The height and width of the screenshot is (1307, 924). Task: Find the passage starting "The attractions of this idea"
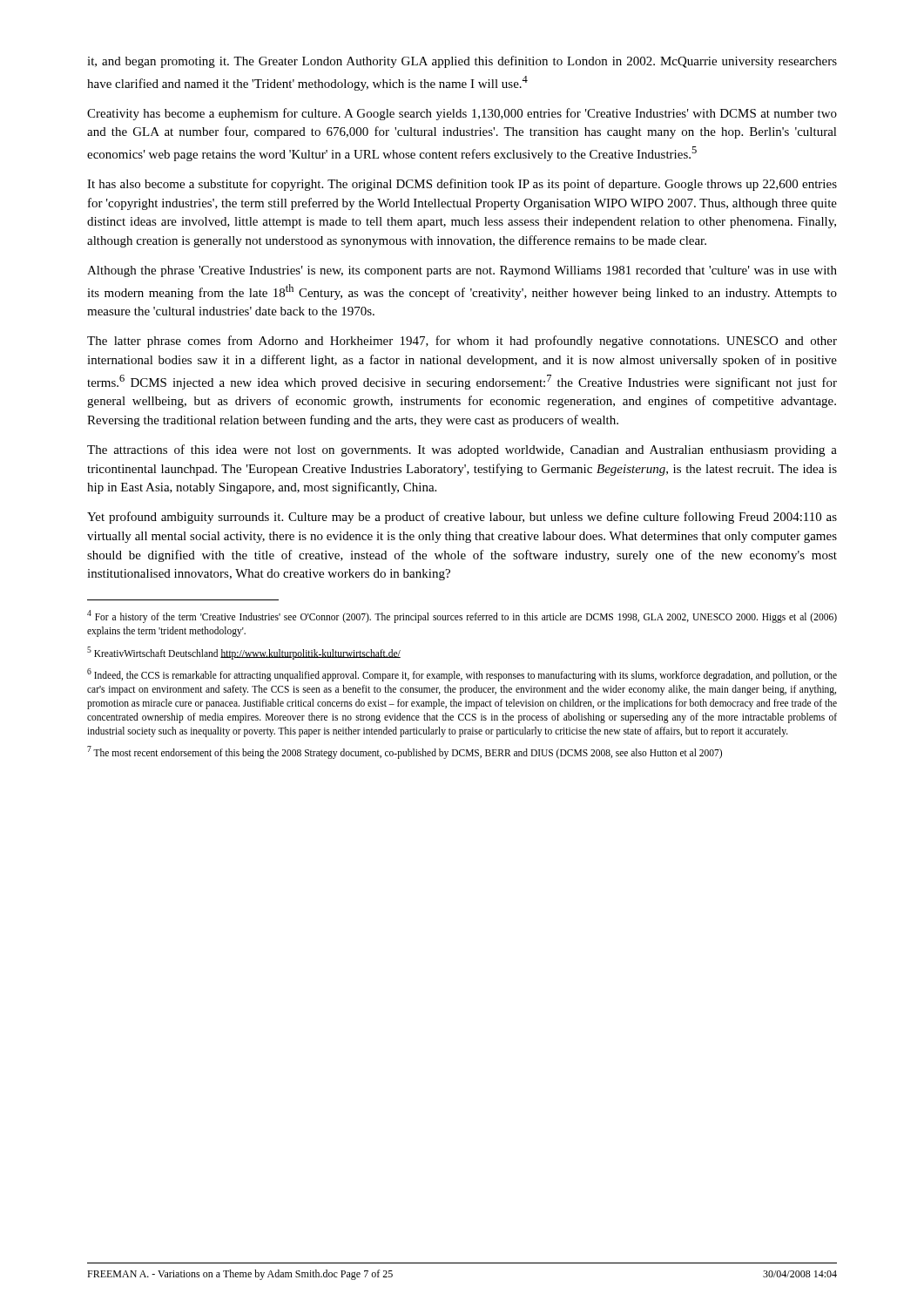click(x=462, y=468)
